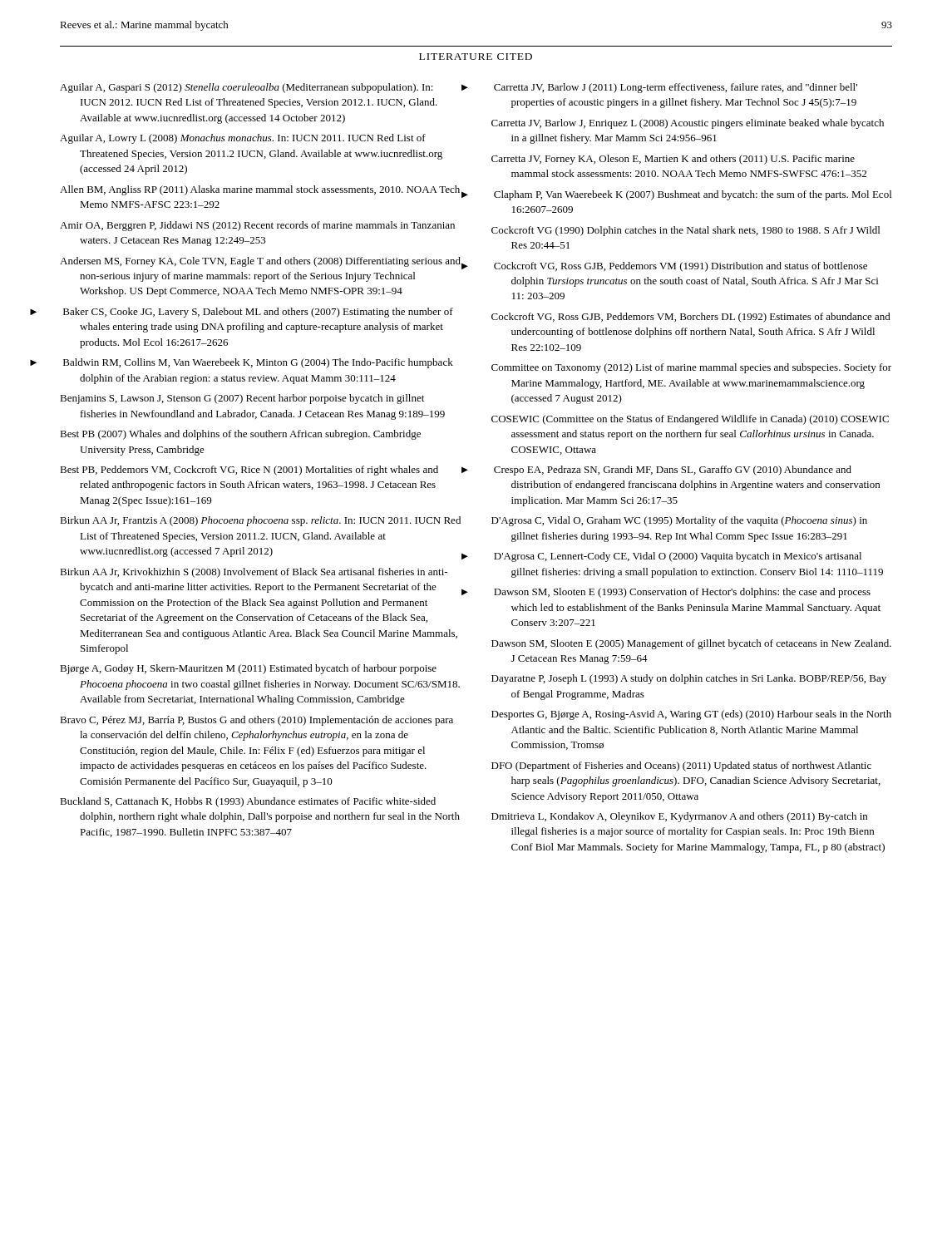The image size is (952, 1247).
Task: Navigate to the text block starting "Carretta JV, Forney KA,"
Action: [679, 166]
